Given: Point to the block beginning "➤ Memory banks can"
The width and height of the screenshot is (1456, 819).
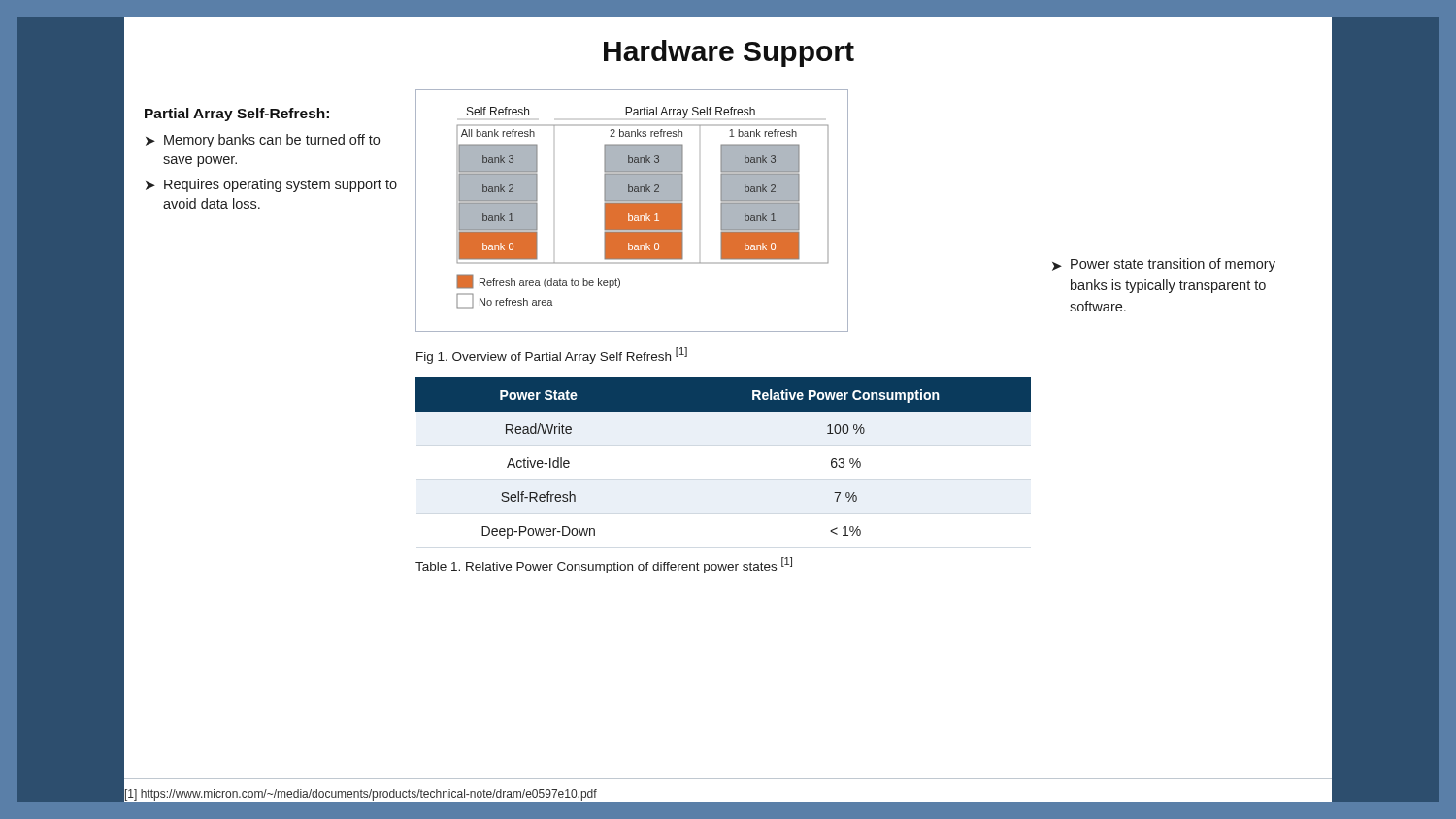Looking at the screenshot, I should 275,149.
